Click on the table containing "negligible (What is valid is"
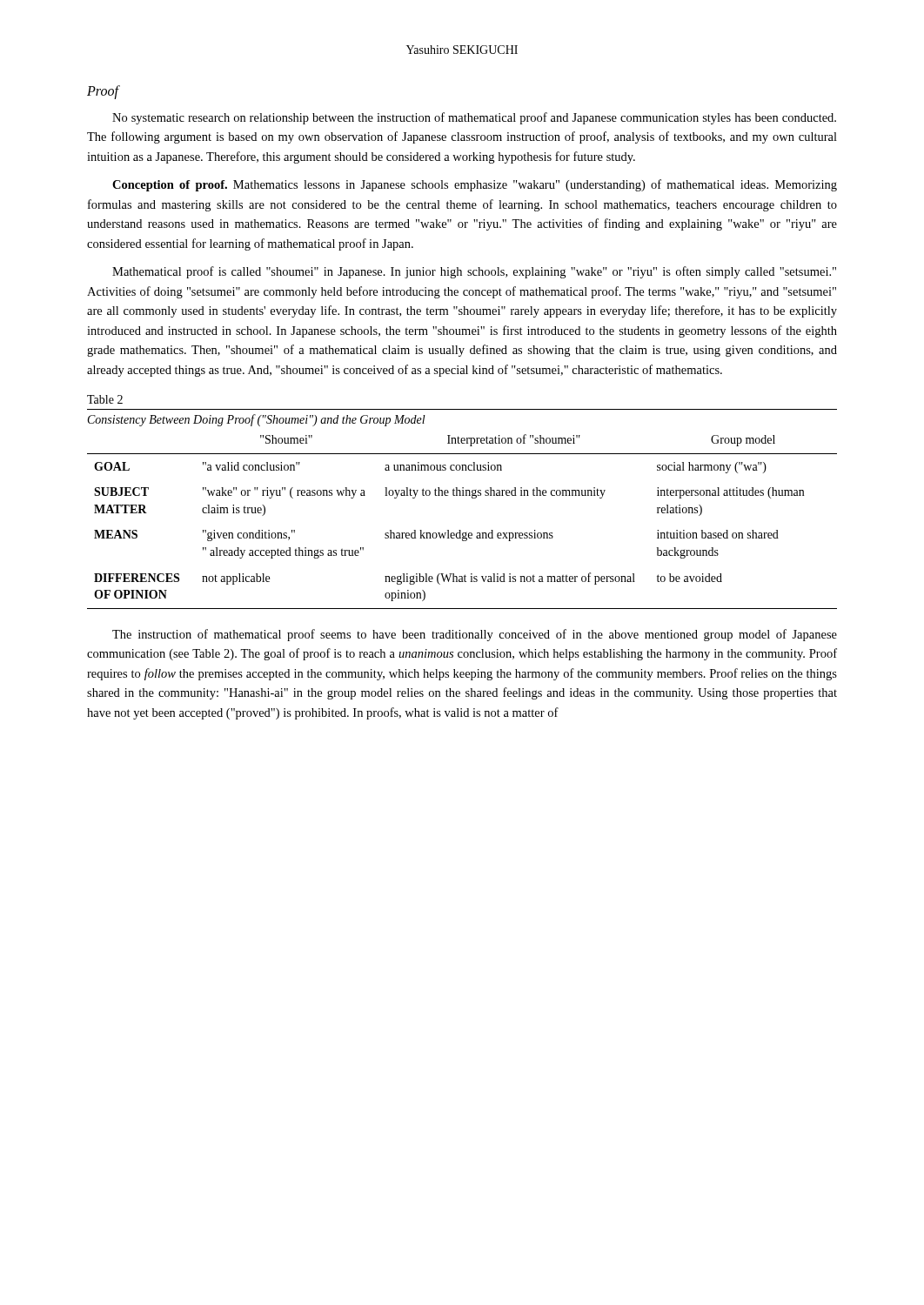The width and height of the screenshot is (924, 1305). [462, 509]
